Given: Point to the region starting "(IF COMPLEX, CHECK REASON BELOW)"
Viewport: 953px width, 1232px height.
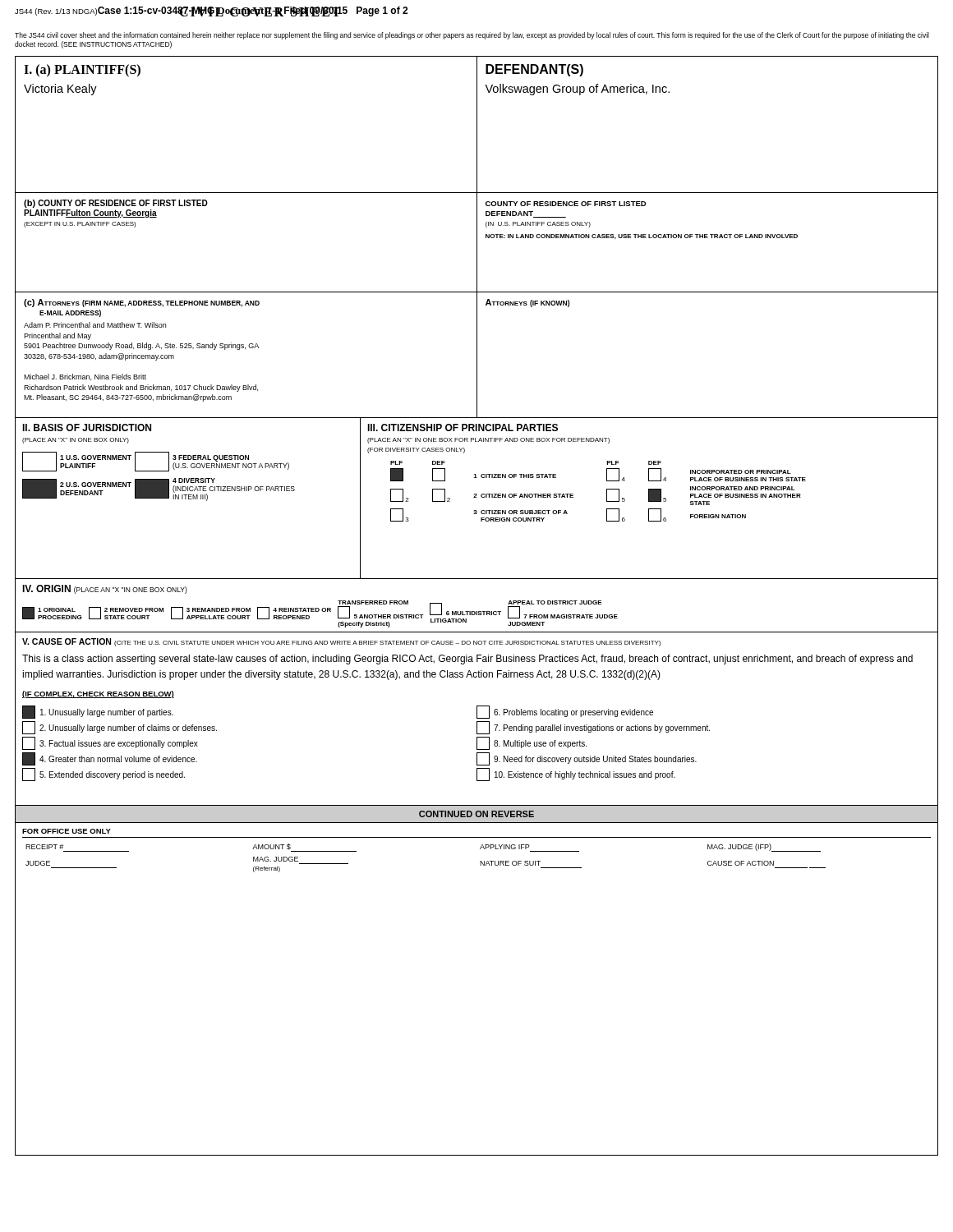Looking at the screenshot, I should point(98,694).
